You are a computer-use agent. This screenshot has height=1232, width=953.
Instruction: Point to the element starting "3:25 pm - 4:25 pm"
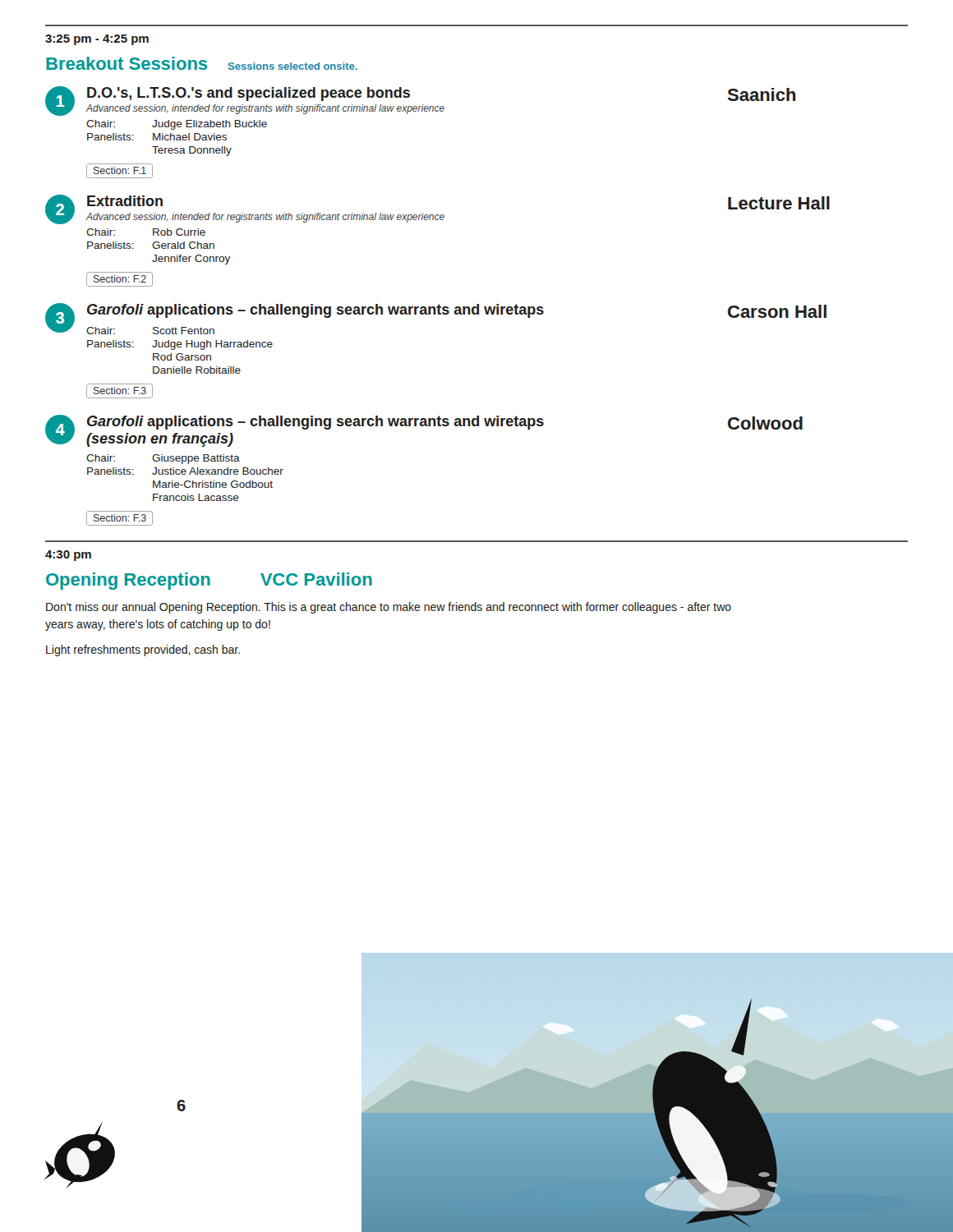[x=97, y=38]
